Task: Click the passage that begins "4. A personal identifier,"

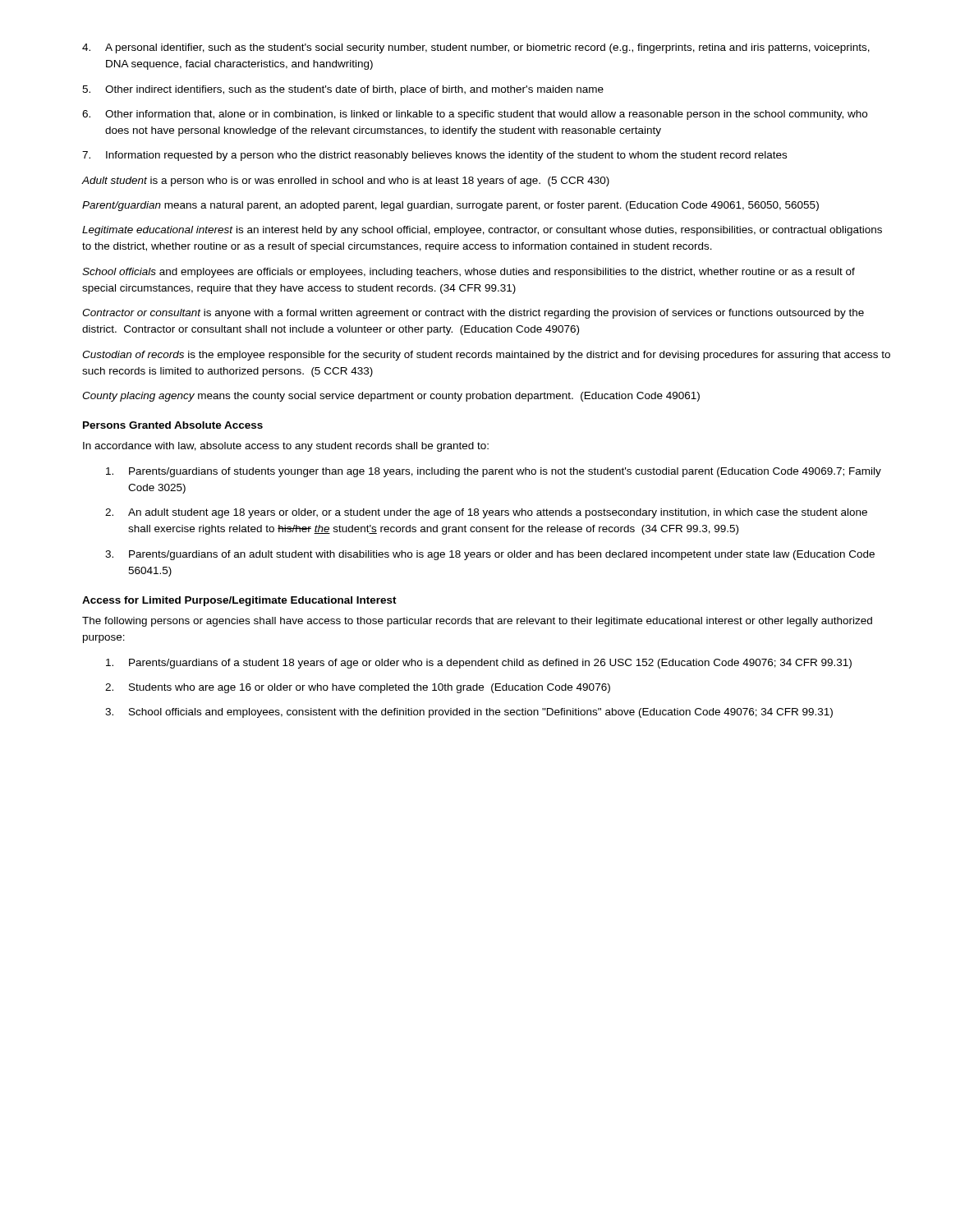Action: pyautogui.click(x=487, y=56)
